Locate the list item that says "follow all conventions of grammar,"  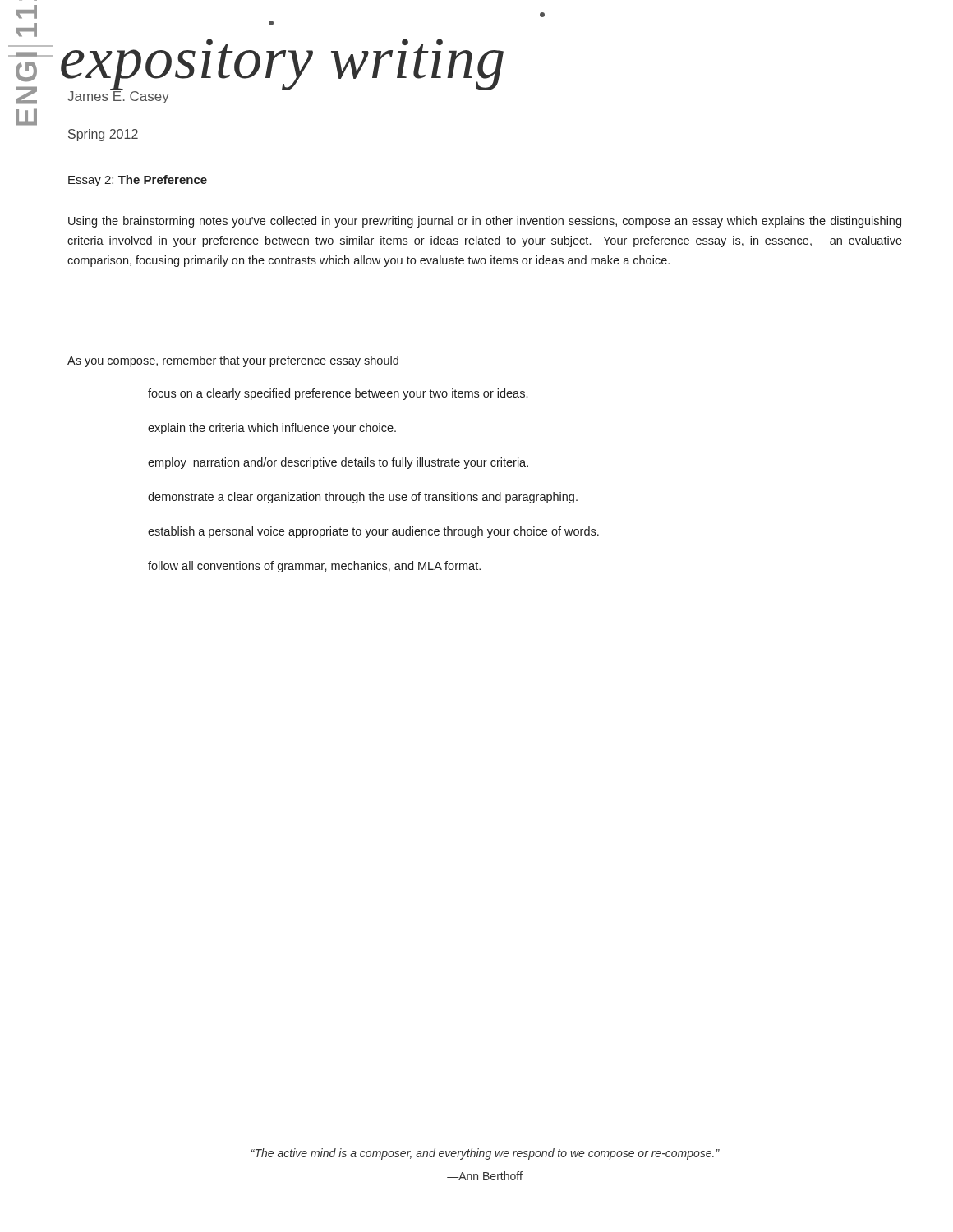(315, 566)
